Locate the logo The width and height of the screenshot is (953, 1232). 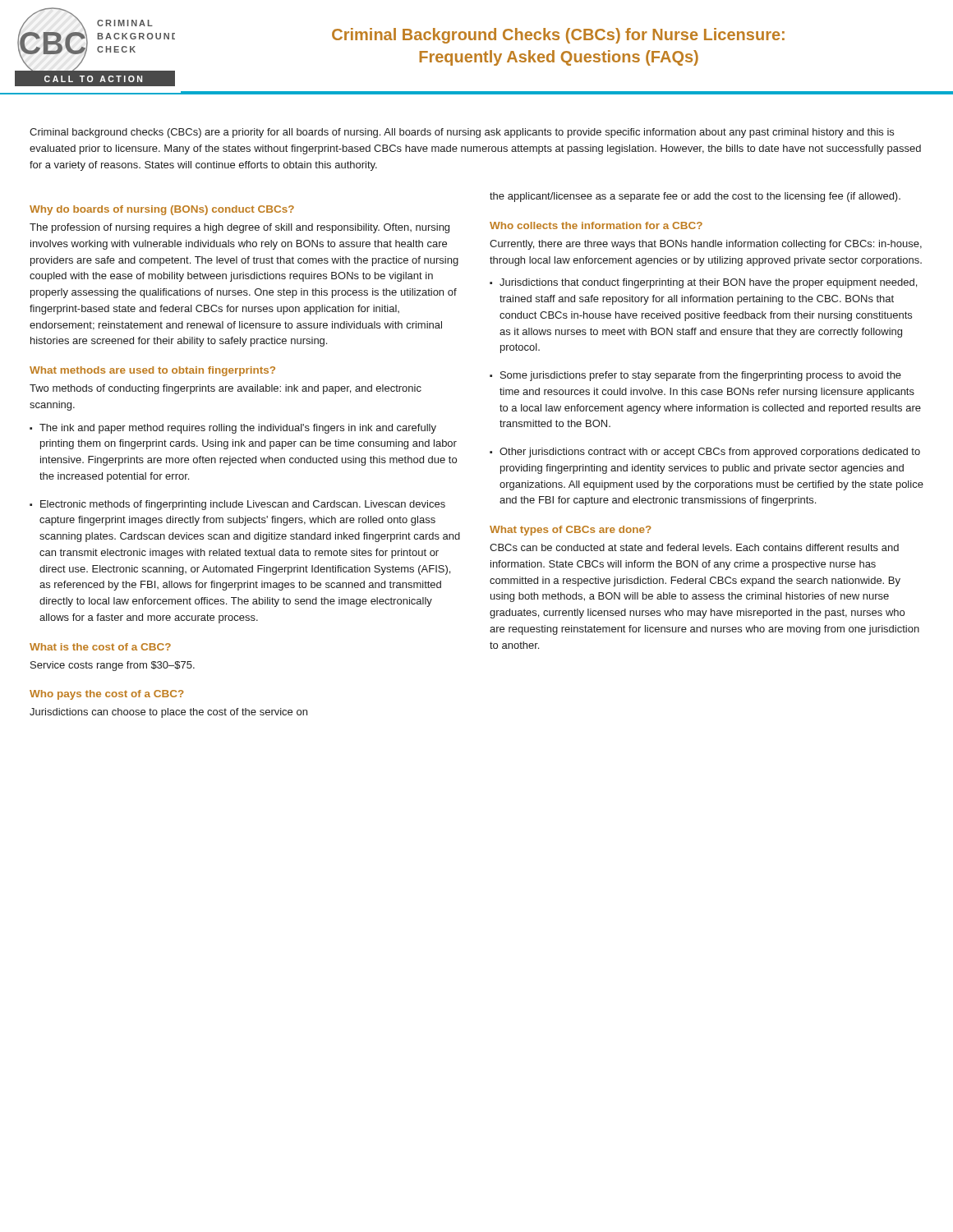(90, 46)
